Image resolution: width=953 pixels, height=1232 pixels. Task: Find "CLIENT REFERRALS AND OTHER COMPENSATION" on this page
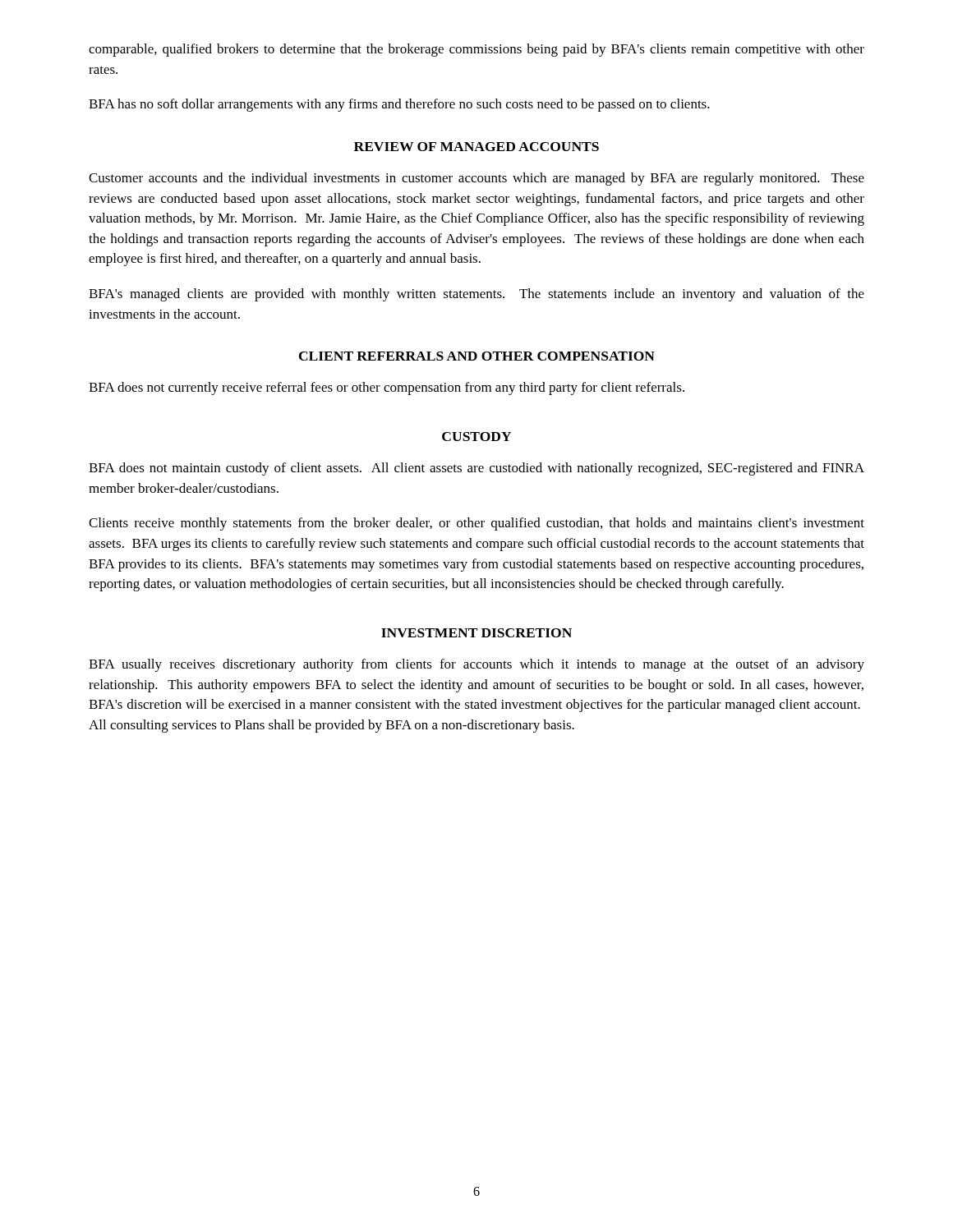pyautogui.click(x=476, y=356)
